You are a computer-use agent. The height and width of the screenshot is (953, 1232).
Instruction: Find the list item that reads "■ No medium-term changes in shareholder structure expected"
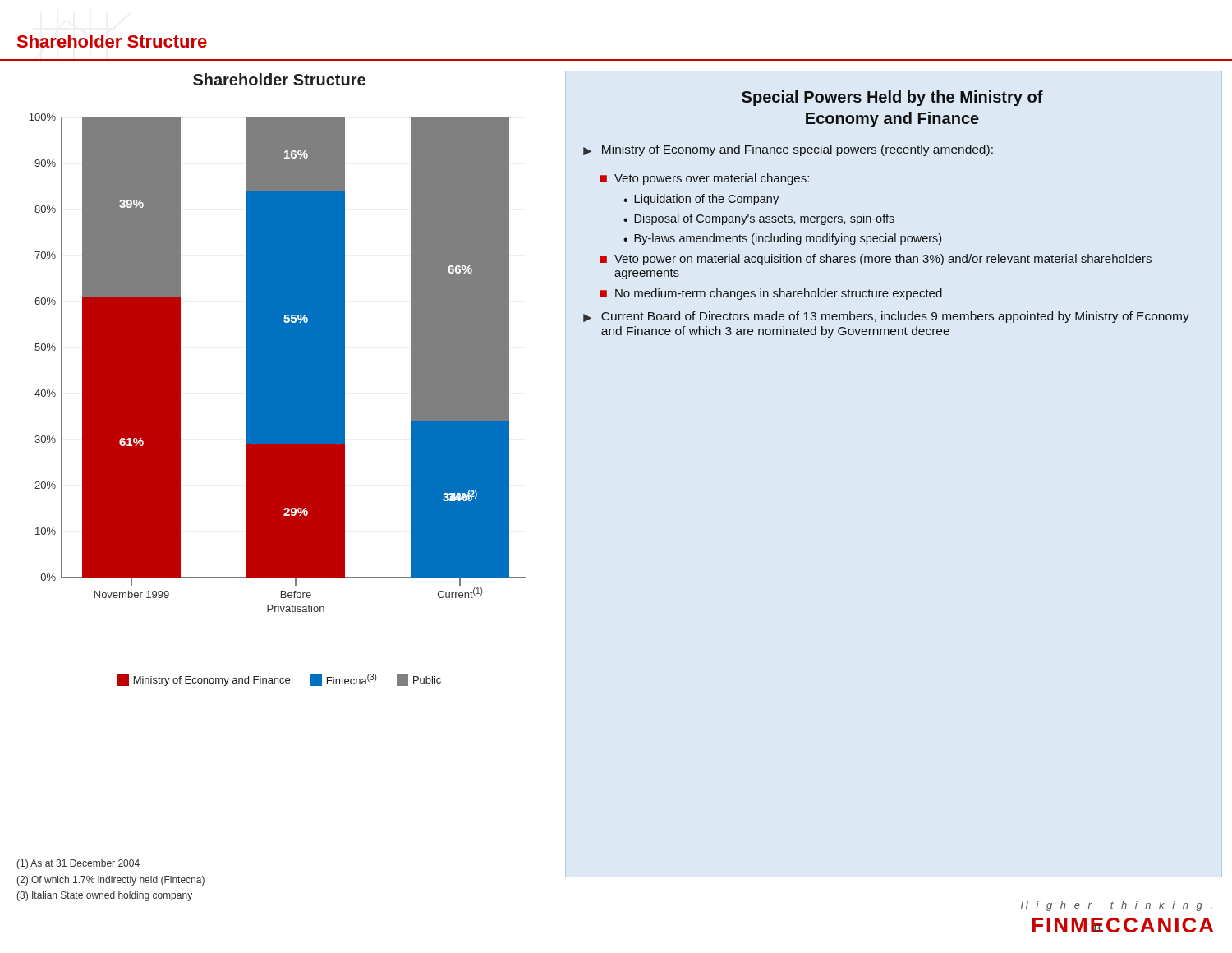point(770,293)
